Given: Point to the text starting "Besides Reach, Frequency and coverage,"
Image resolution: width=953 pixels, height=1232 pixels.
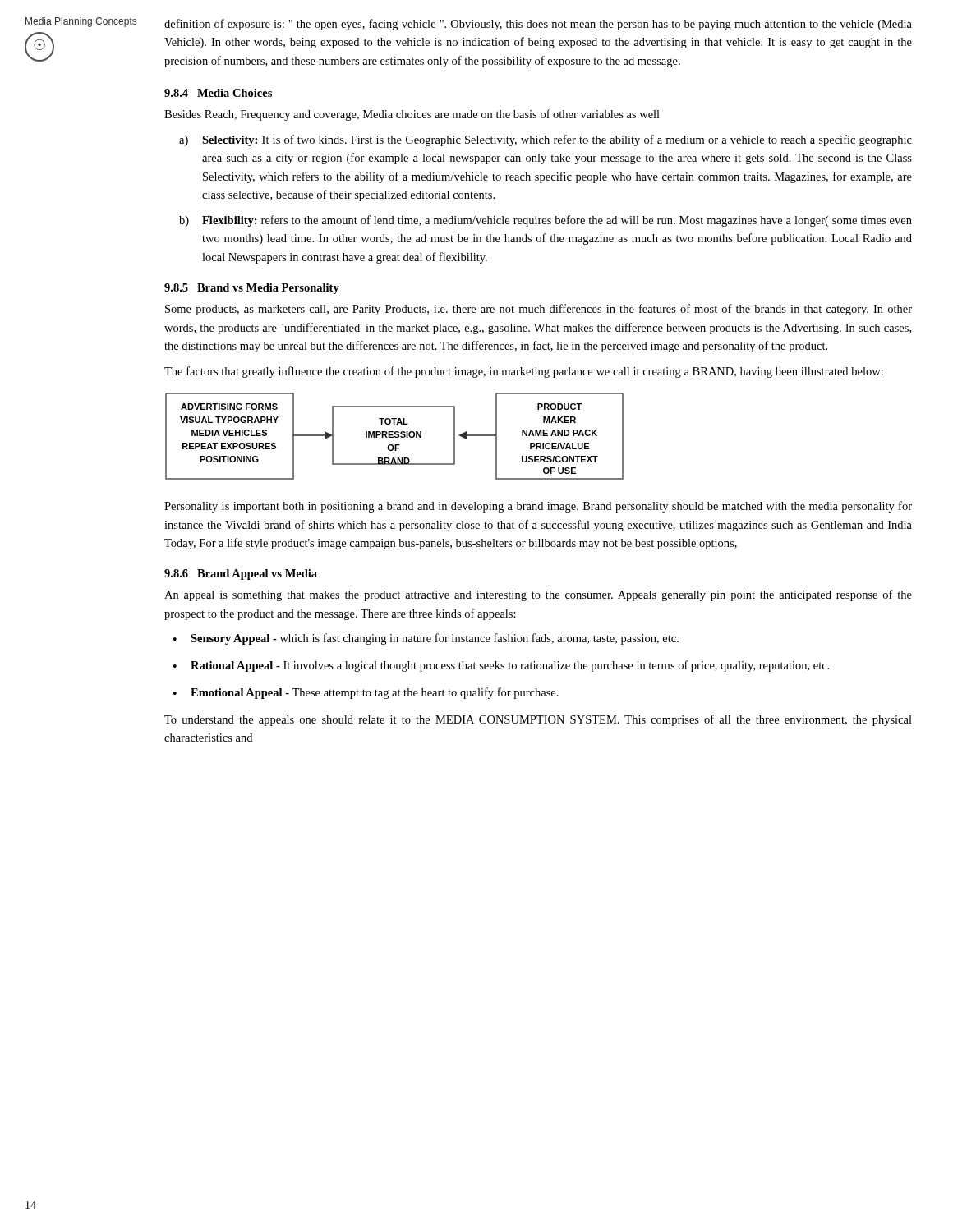Looking at the screenshot, I should point(412,115).
